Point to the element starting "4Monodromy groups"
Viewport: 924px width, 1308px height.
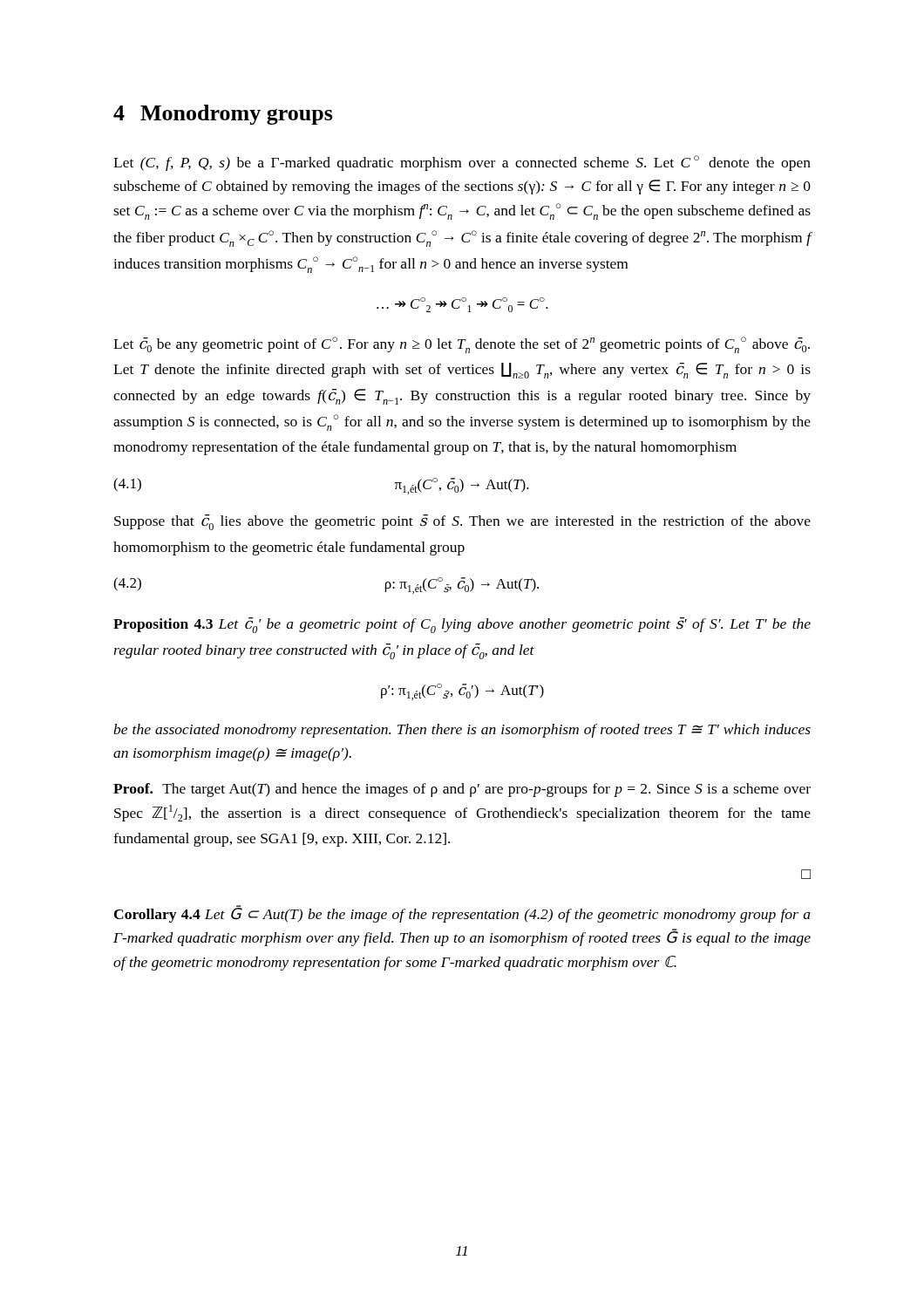click(x=223, y=115)
